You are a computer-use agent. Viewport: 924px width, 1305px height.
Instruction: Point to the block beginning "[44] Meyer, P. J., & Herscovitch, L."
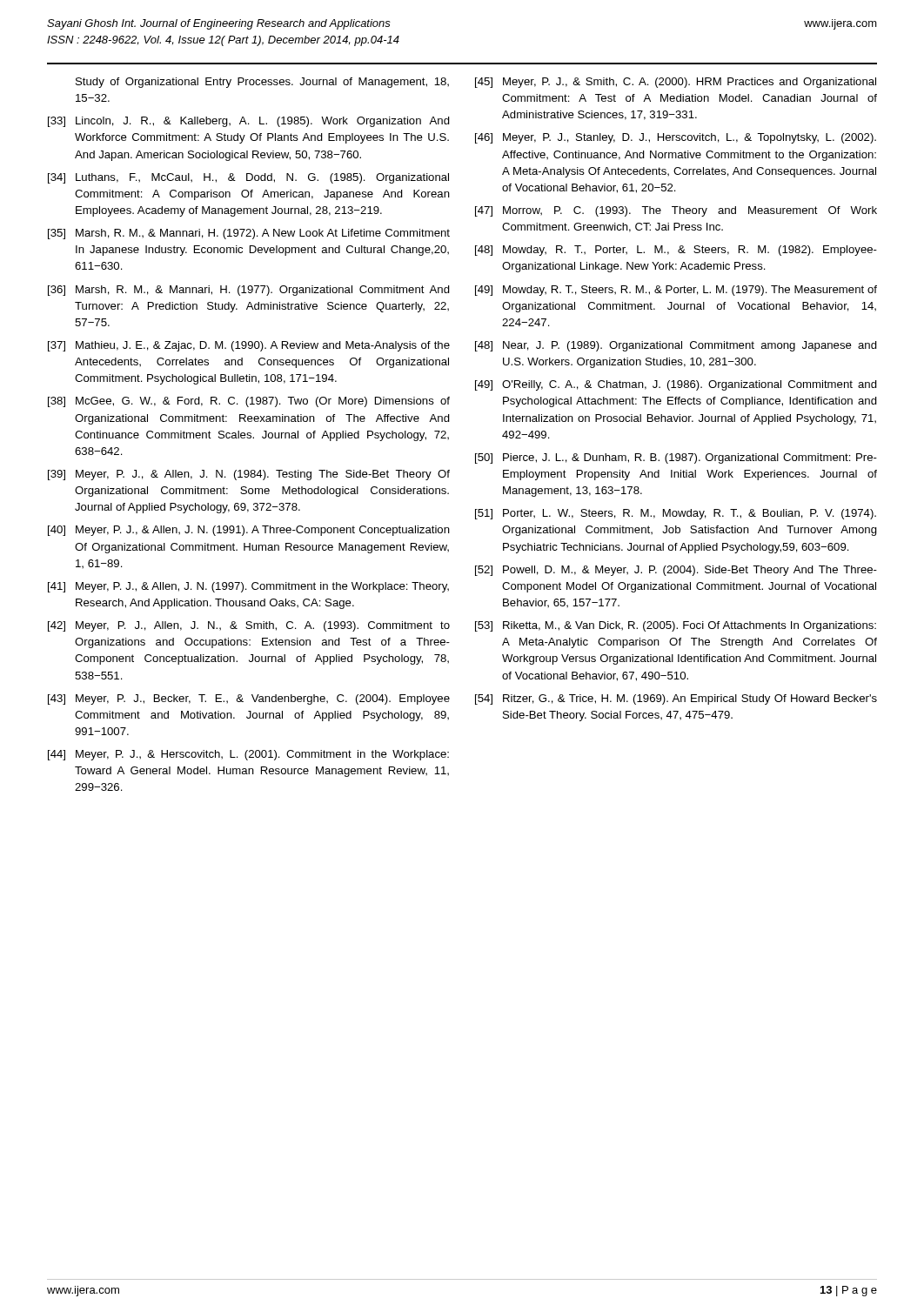point(248,771)
